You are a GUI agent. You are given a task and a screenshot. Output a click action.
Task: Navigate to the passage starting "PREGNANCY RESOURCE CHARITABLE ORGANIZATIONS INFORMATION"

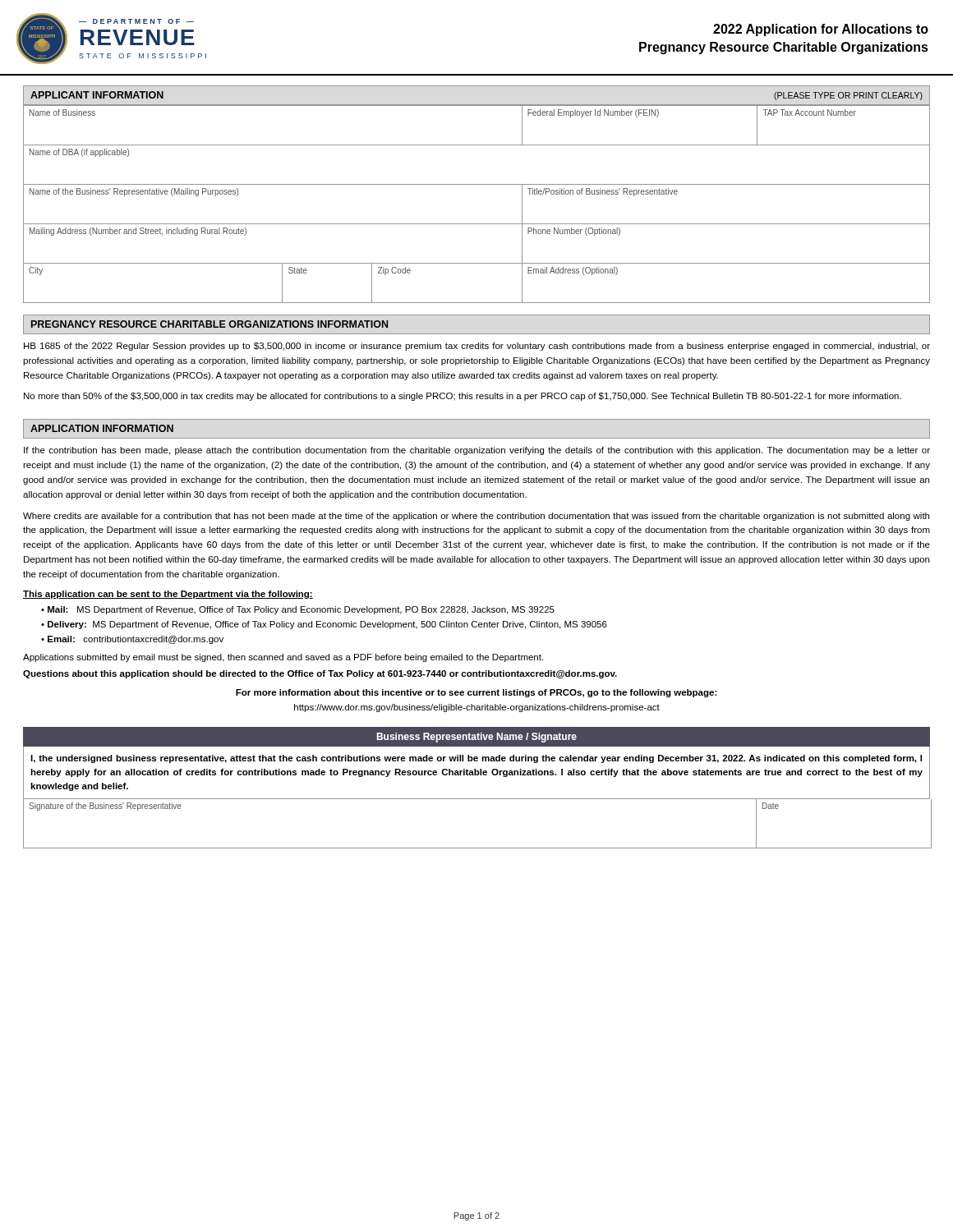(209, 324)
